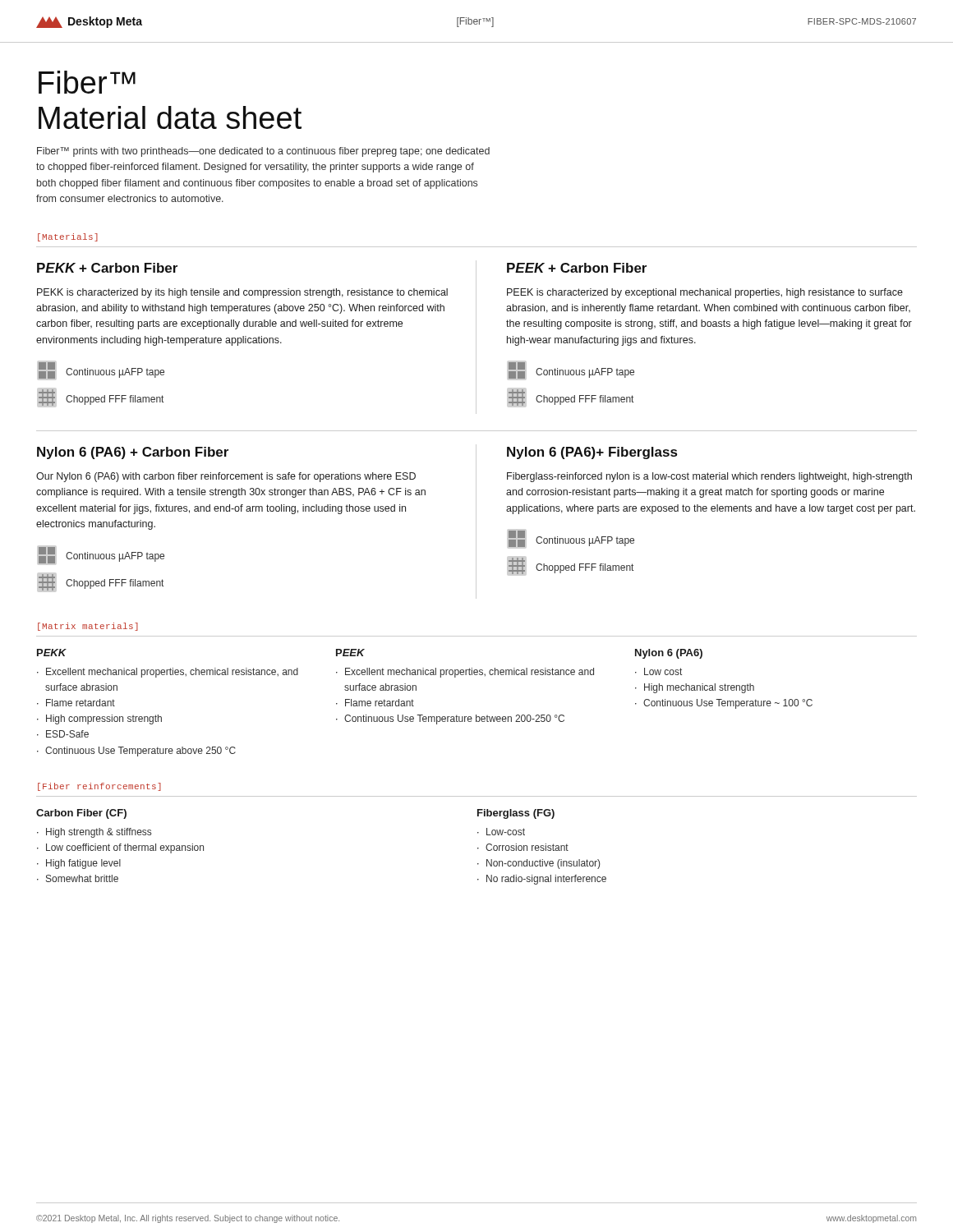Select the text block containing "Fiberglass-reinforced nylon is"
The height and width of the screenshot is (1232, 953).
click(711, 492)
